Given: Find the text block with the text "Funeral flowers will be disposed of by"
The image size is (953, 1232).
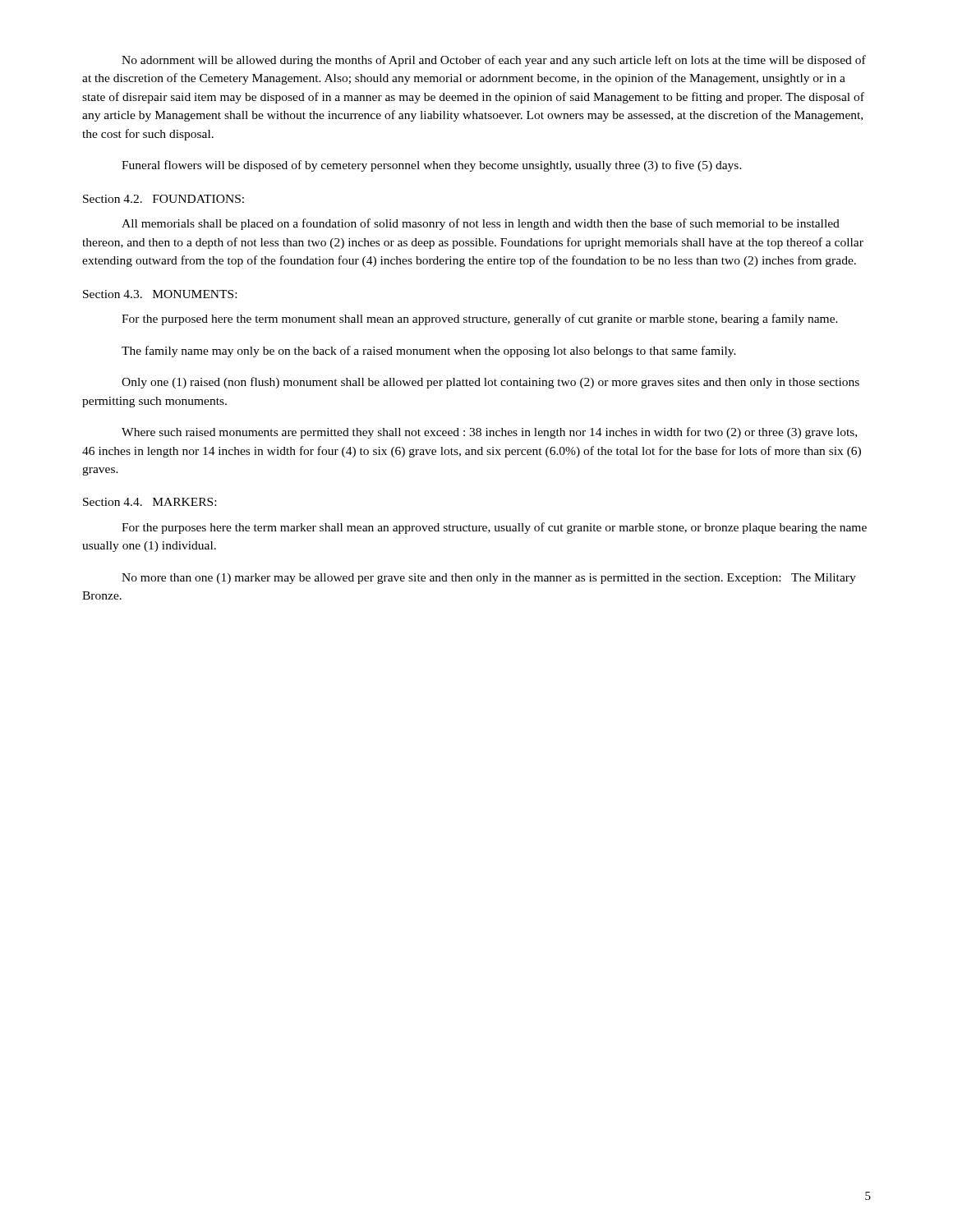Looking at the screenshot, I should (x=476, y=166).
